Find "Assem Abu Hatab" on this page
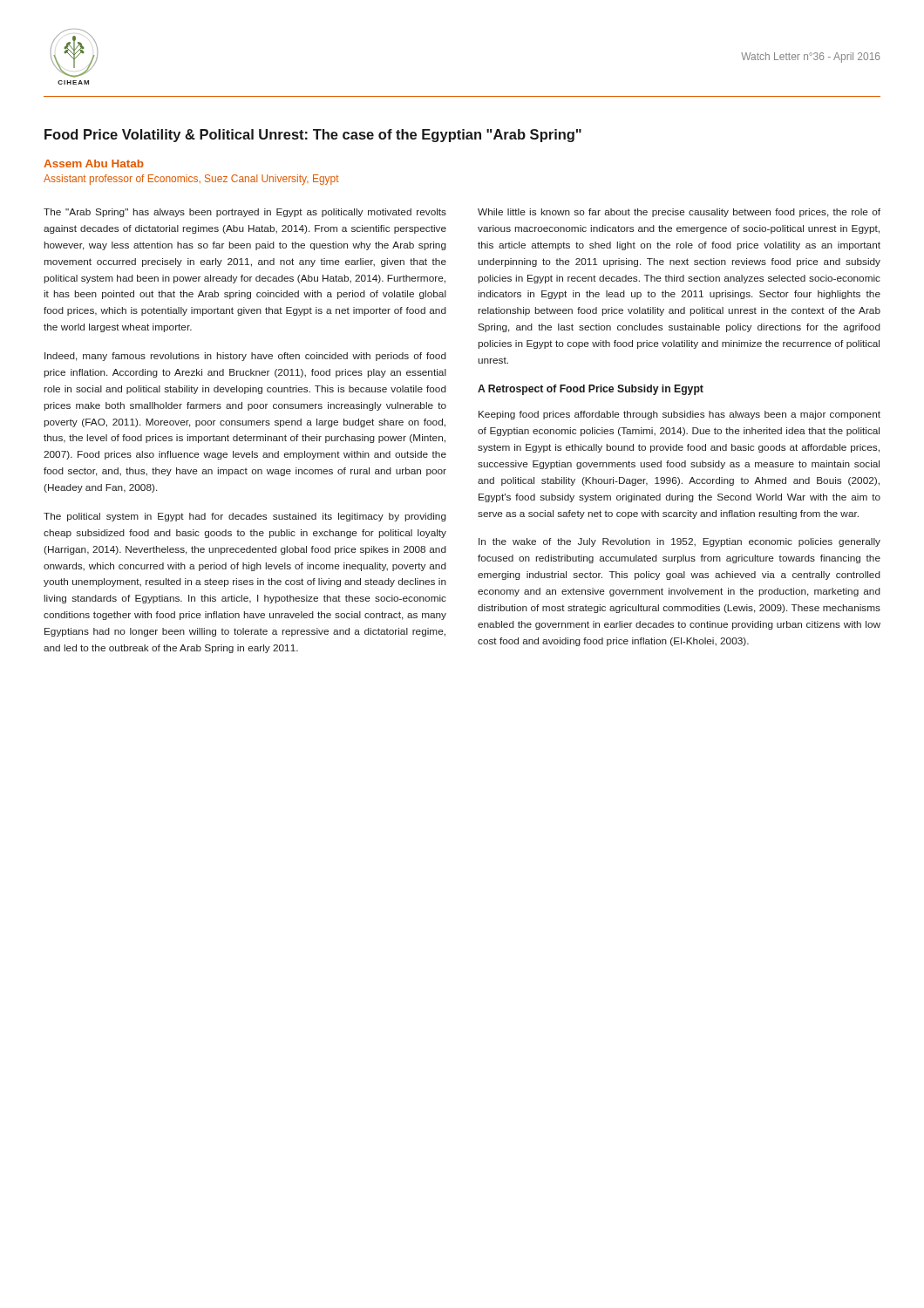 [94, 164]
